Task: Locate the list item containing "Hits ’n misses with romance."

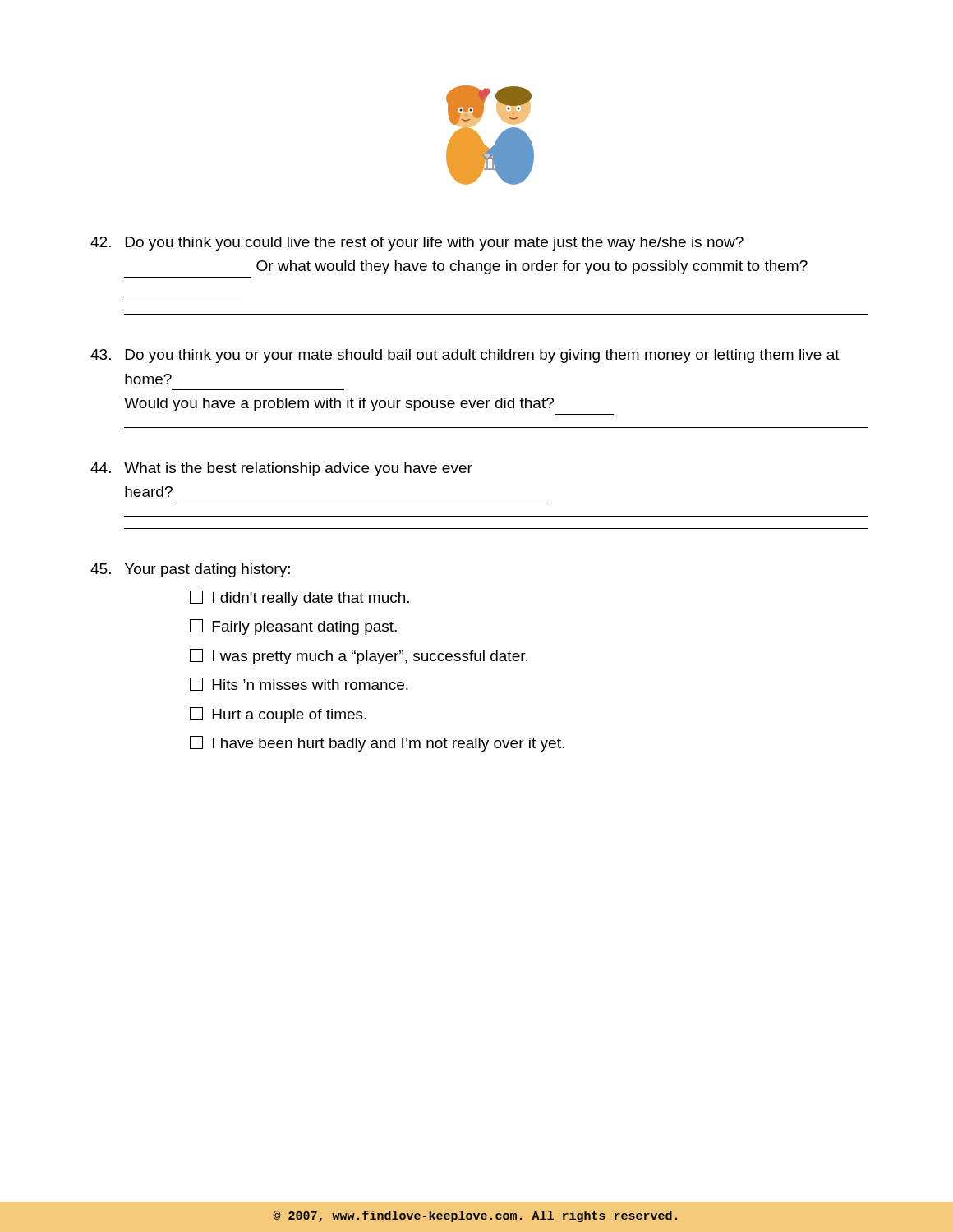Action: 300,685
